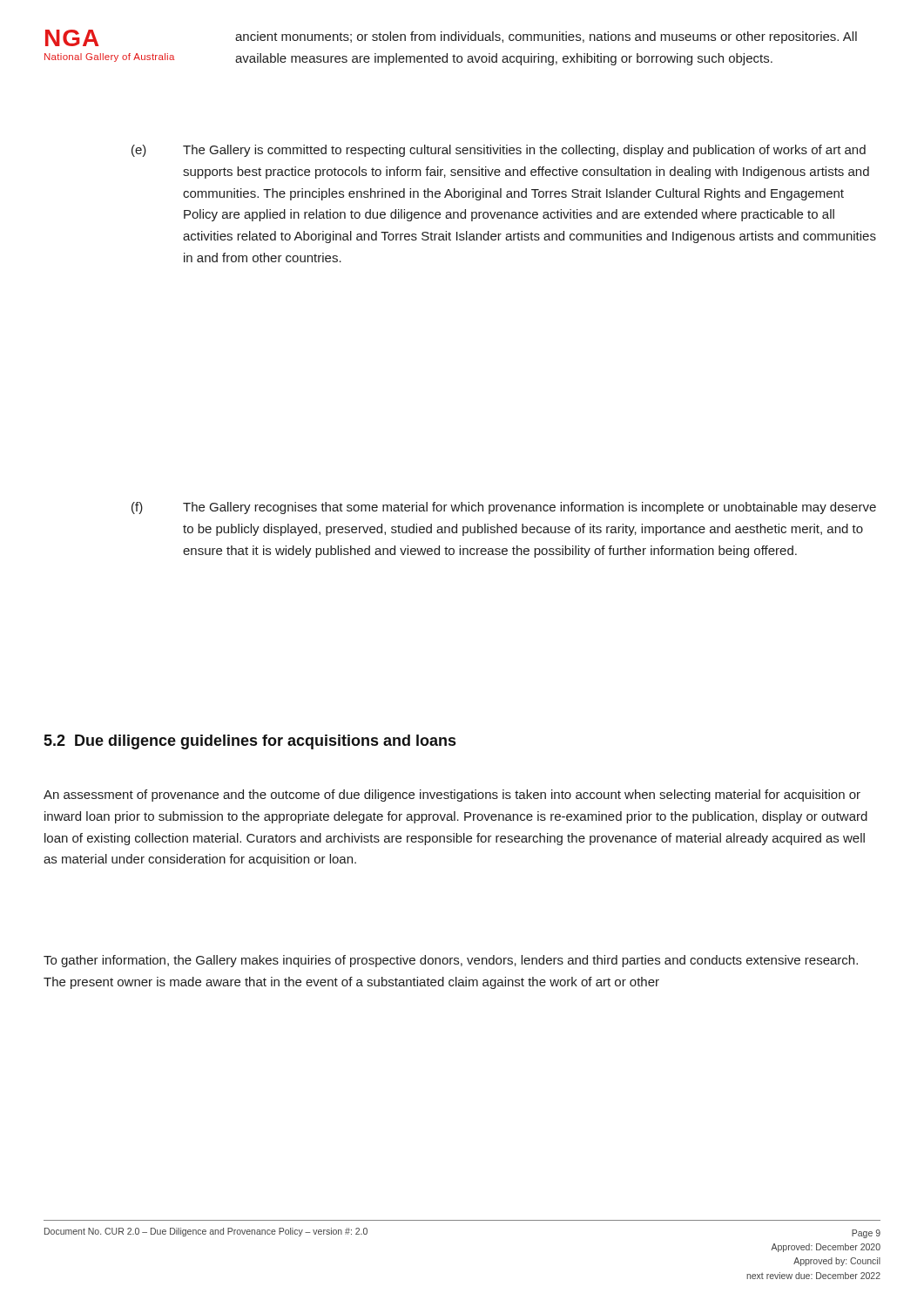Screen dimensions: 1307x924
Task: Find the block starting "(f) The Gallery recognises that"
Action: 461,529
